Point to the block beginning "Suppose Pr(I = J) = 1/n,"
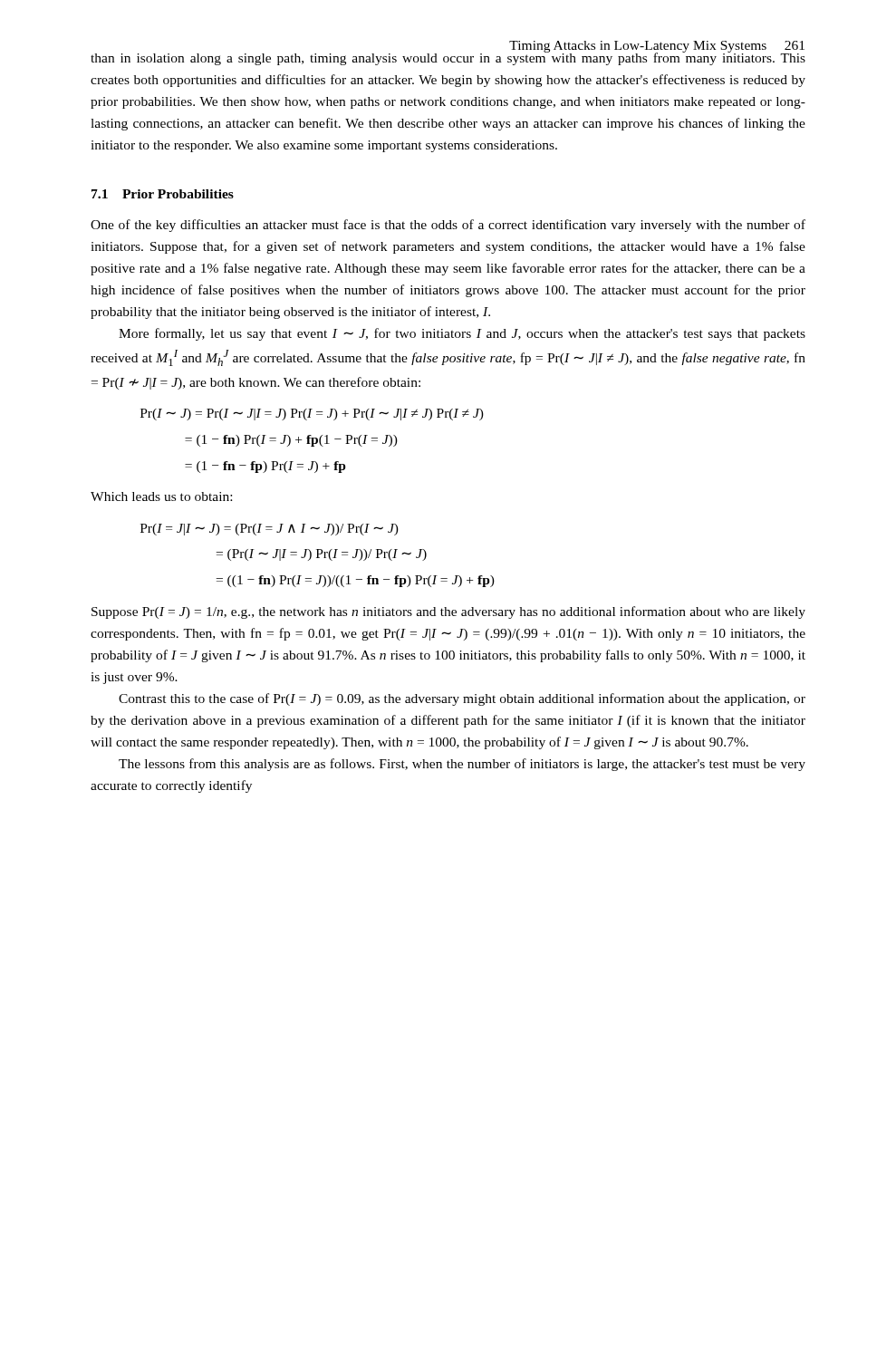896x1359 pixels. click(448, 698)
